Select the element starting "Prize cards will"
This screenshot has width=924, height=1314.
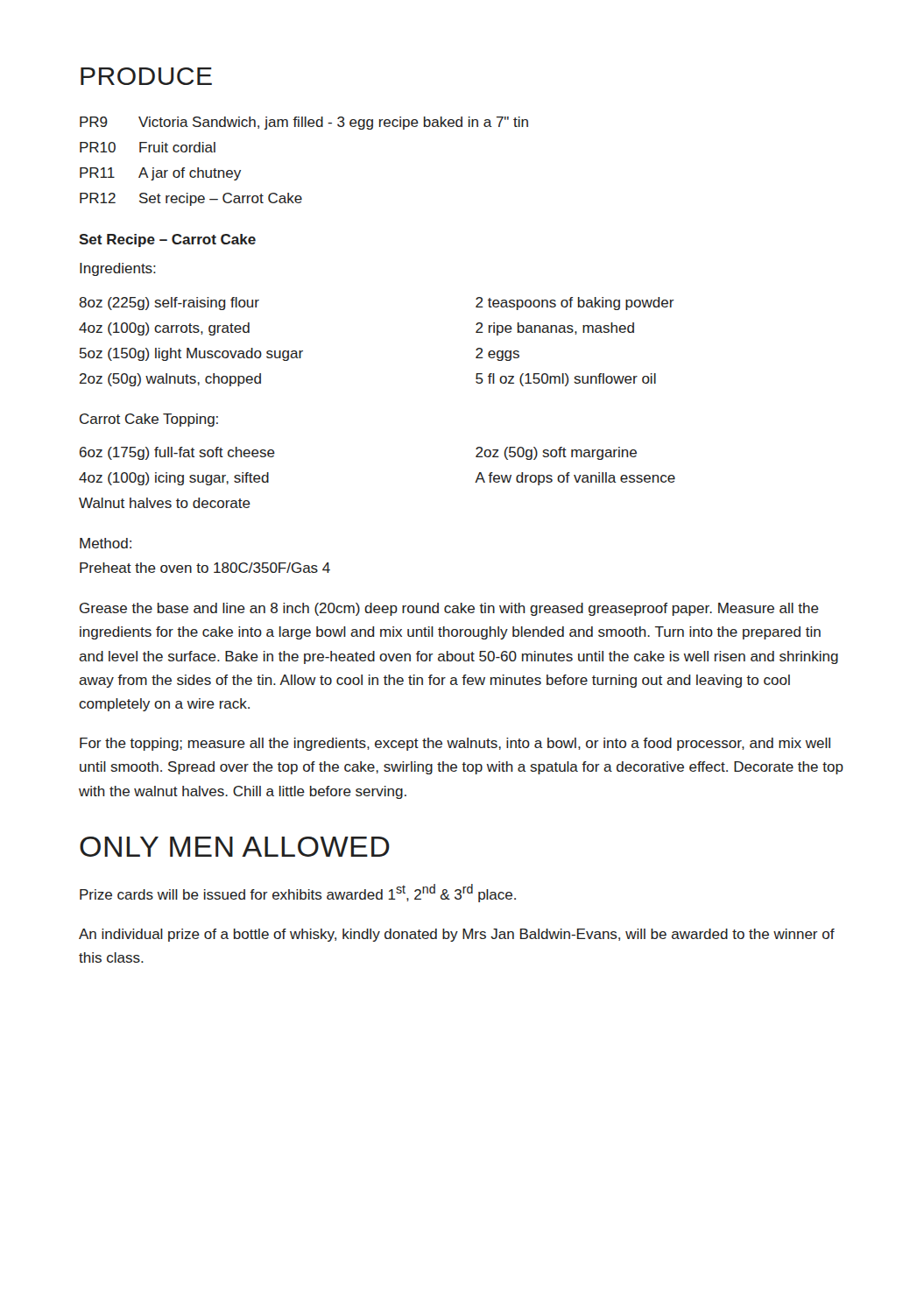[298, 892]
